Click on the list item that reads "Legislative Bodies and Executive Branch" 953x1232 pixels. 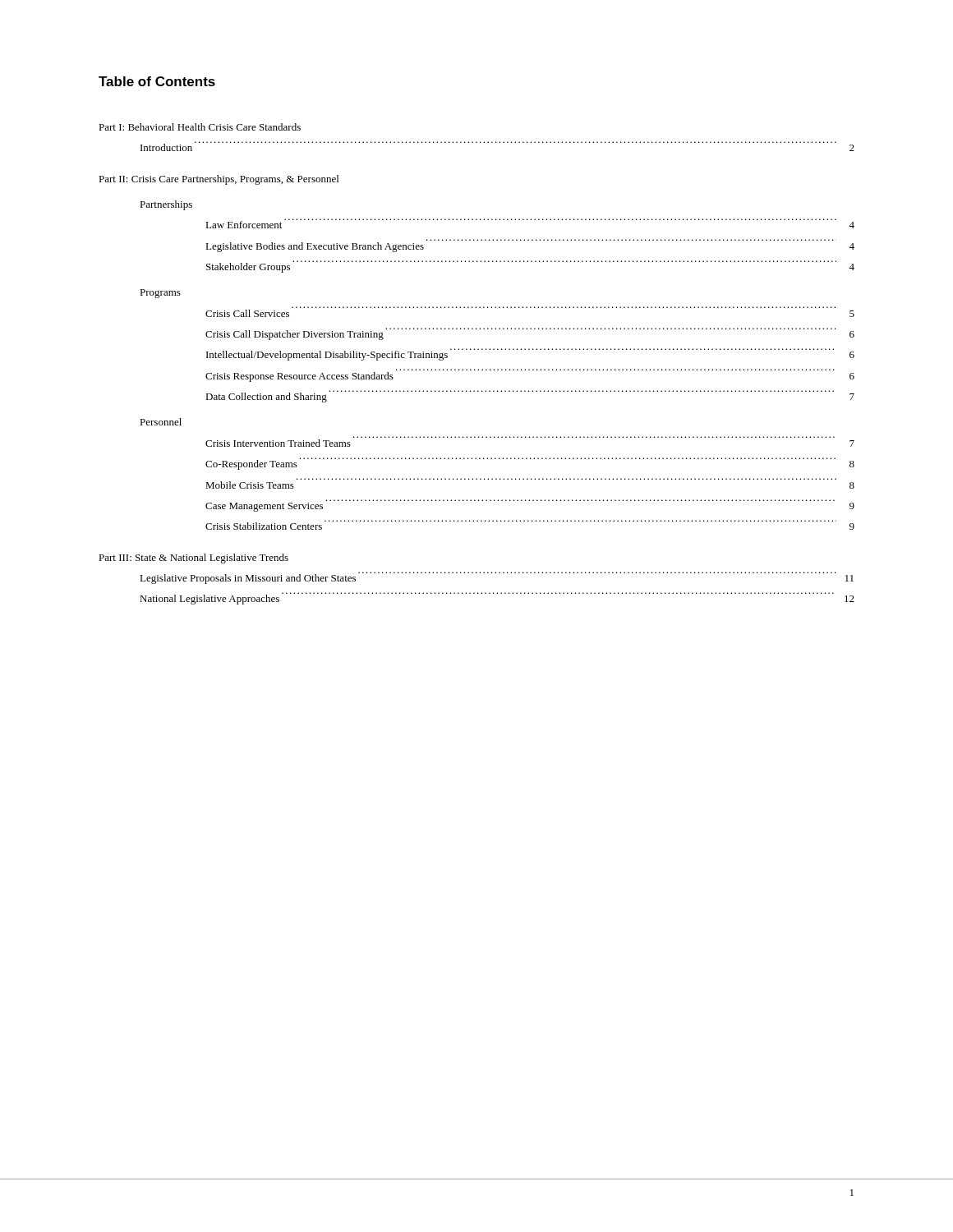(530, 246)
